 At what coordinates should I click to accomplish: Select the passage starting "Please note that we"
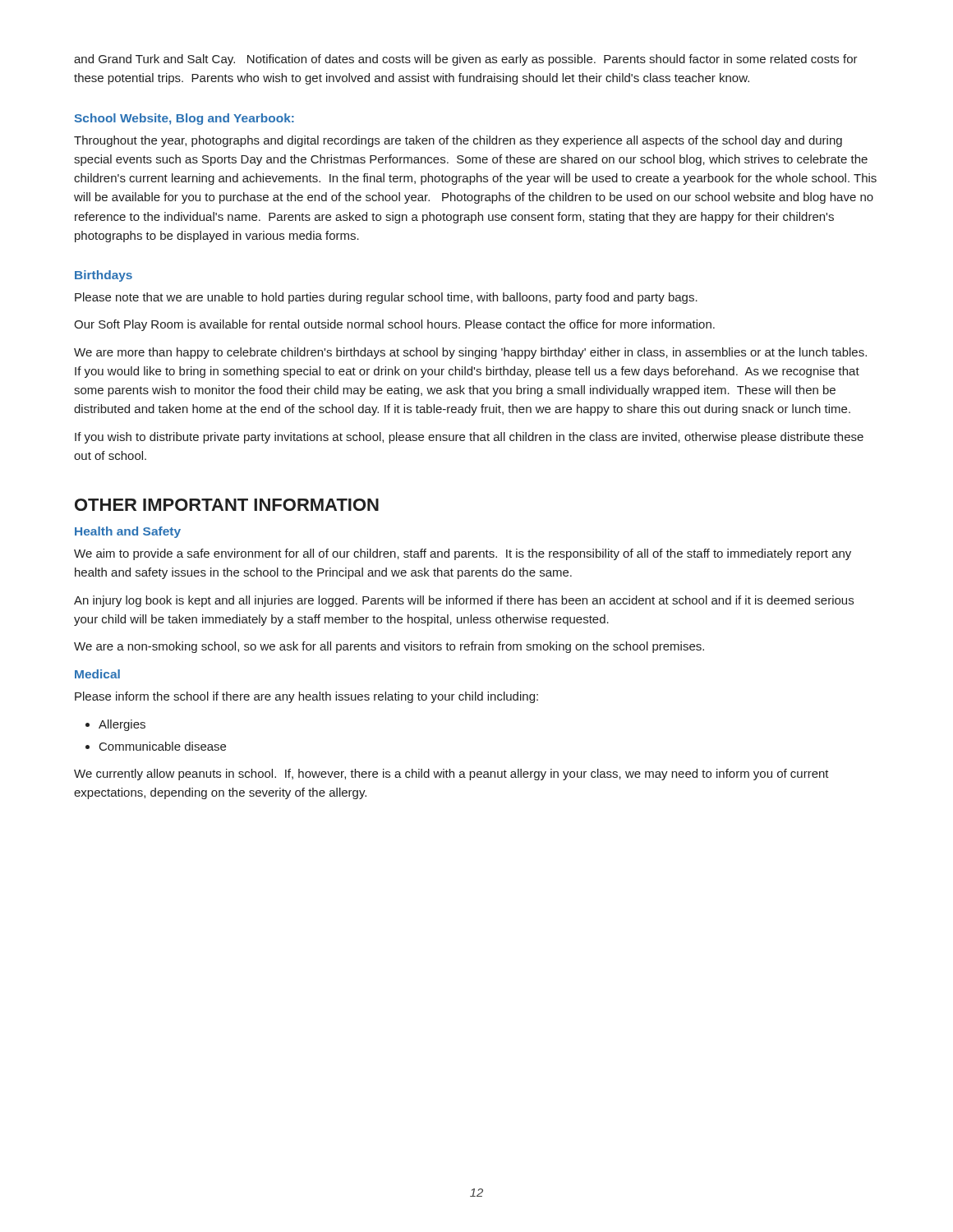click(x=386, y=297)
